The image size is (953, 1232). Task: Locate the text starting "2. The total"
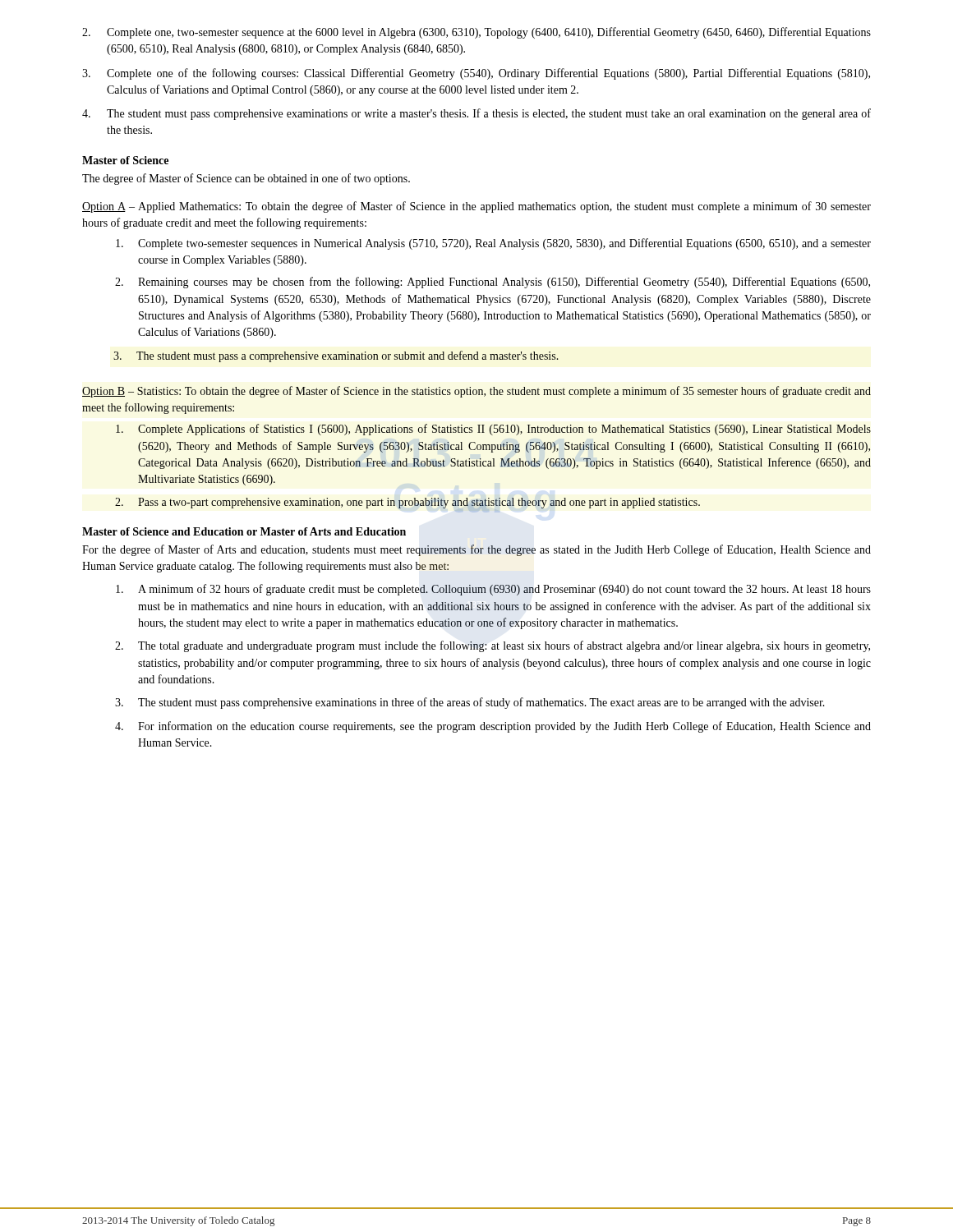click(x=493, y=663)
